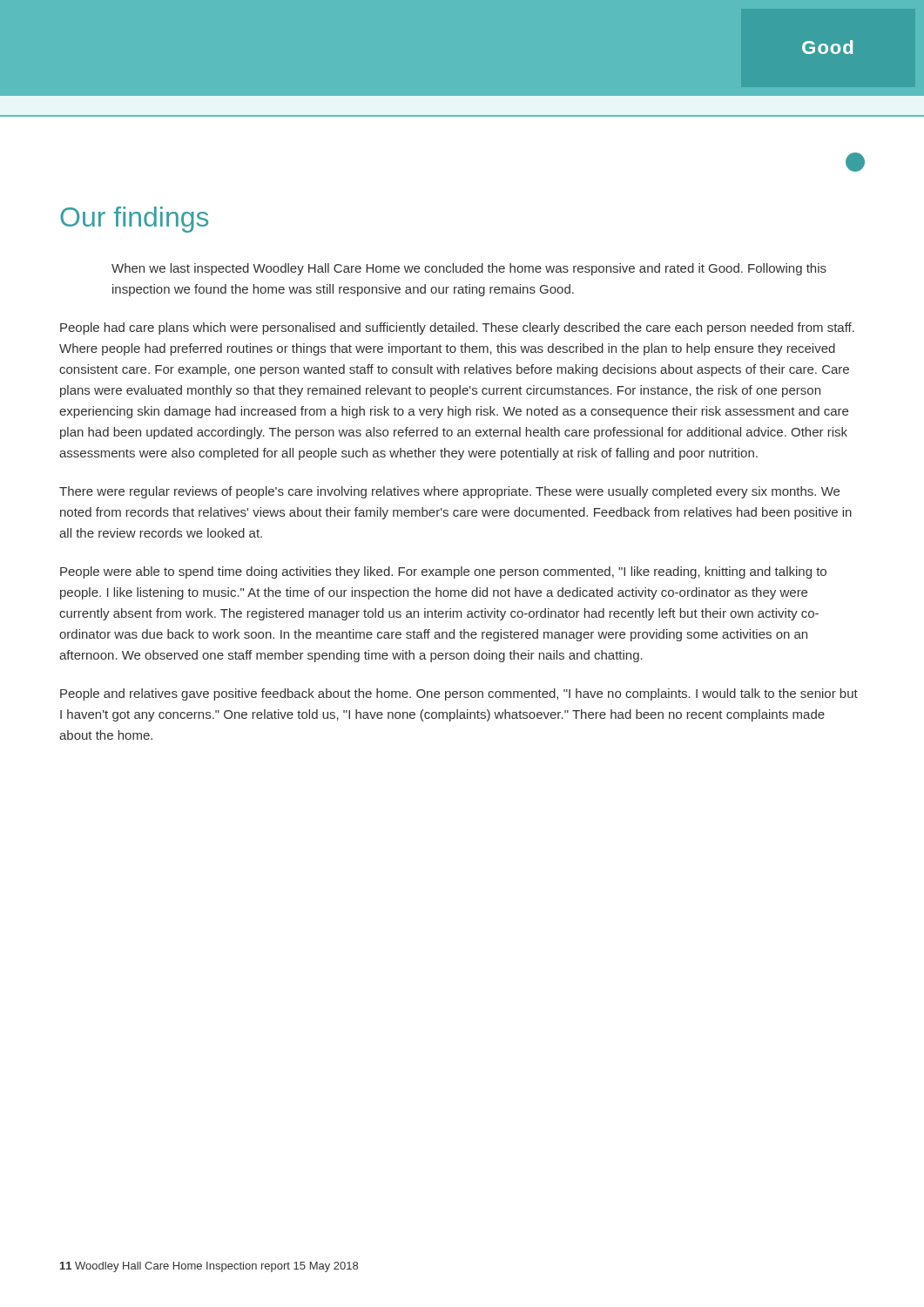Select the element starting "People had care plans which were"

pos(460,391)
